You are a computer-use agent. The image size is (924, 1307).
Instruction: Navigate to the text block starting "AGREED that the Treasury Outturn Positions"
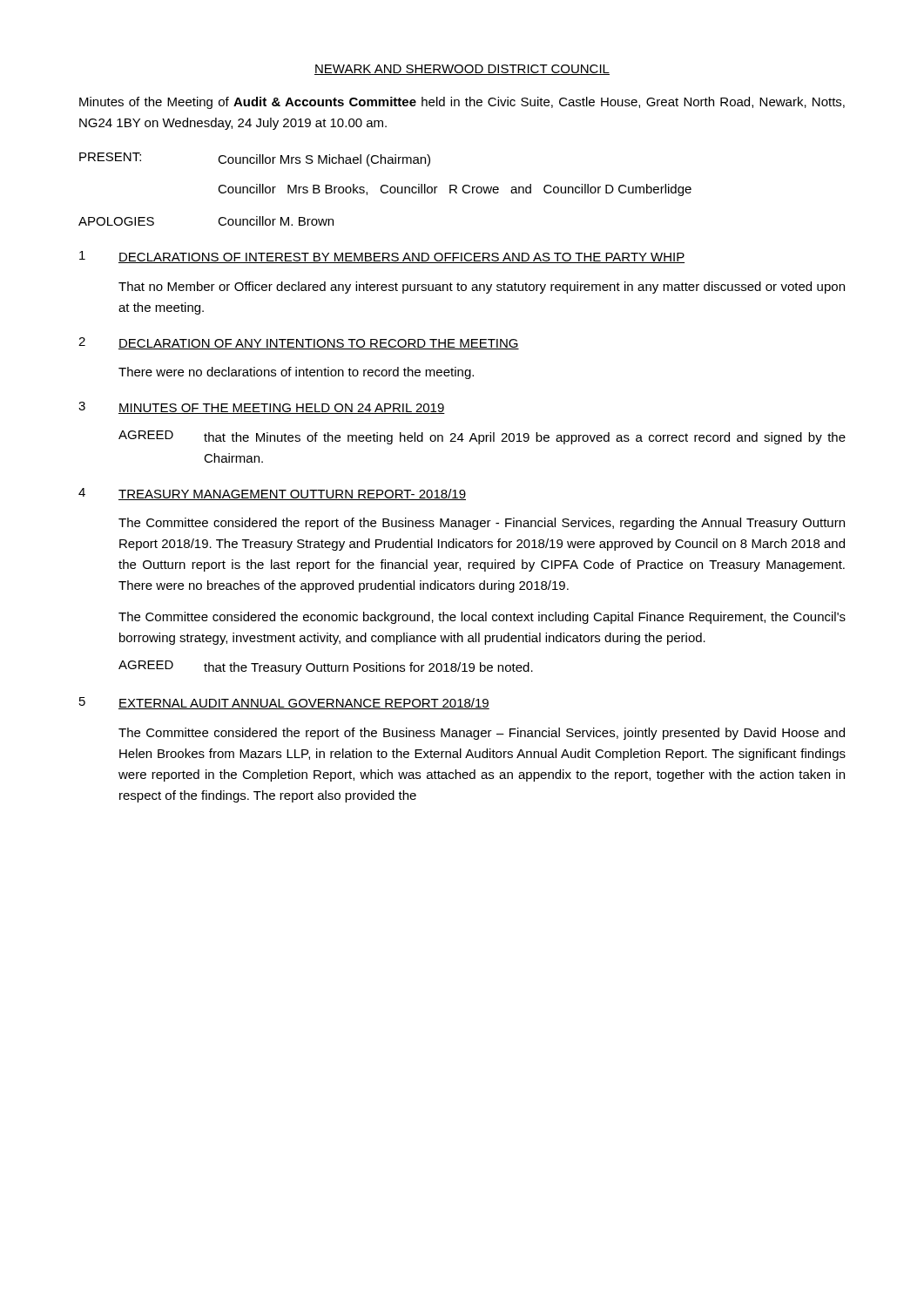click(482, 667)
